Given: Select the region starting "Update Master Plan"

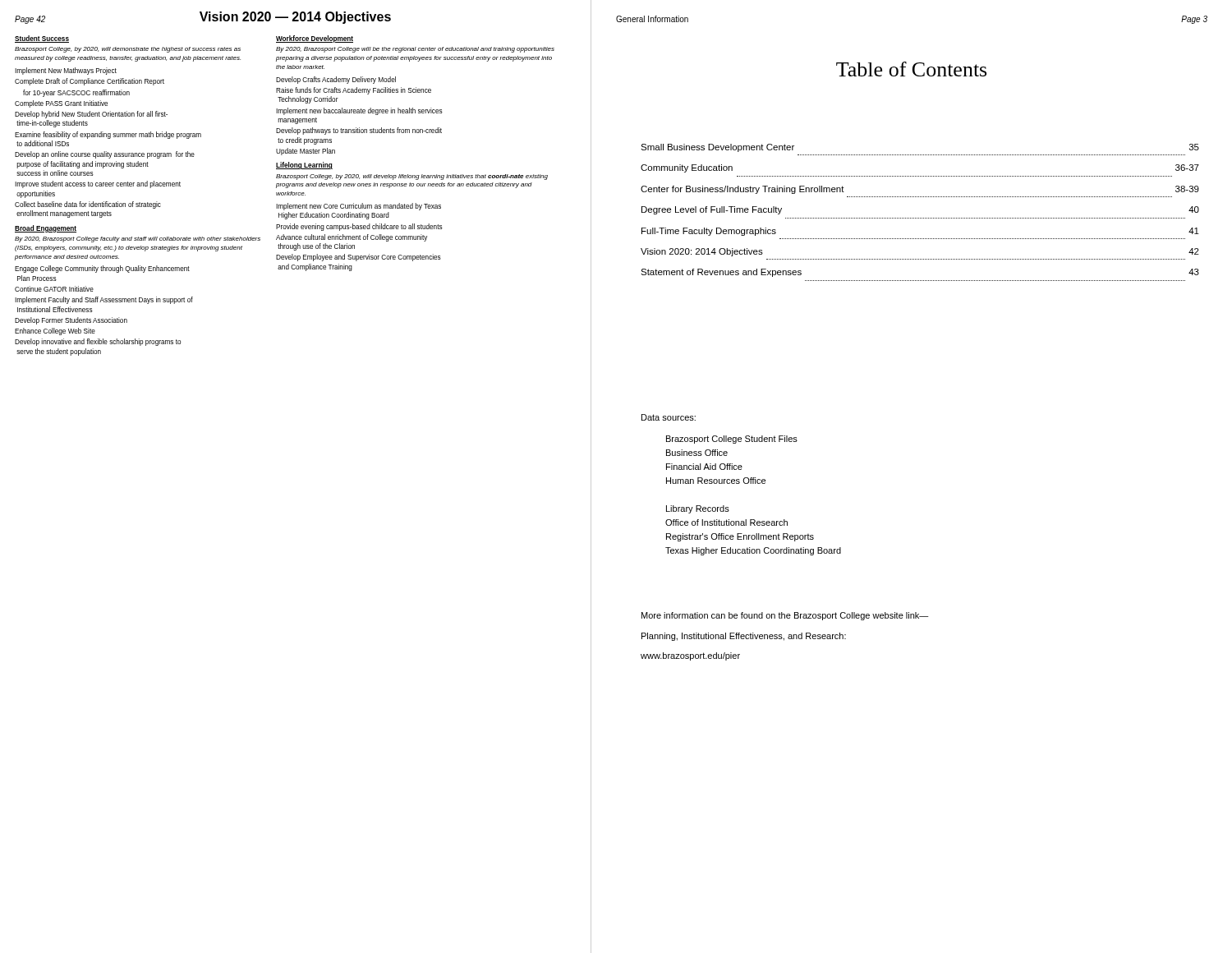Looking at the screenshot, I should point(306,151).
